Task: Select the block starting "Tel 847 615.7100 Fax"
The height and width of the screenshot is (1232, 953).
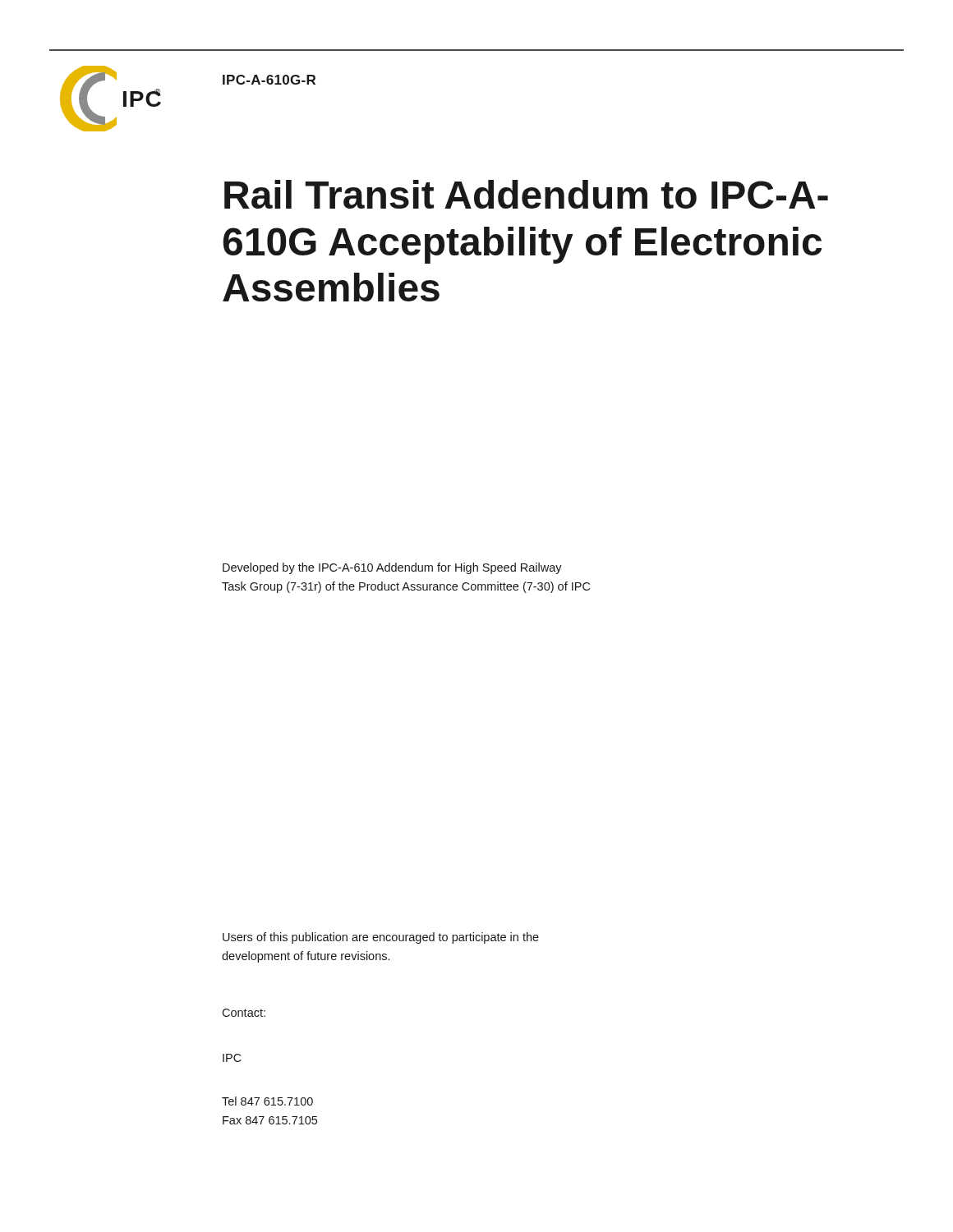Action: 270,1111
